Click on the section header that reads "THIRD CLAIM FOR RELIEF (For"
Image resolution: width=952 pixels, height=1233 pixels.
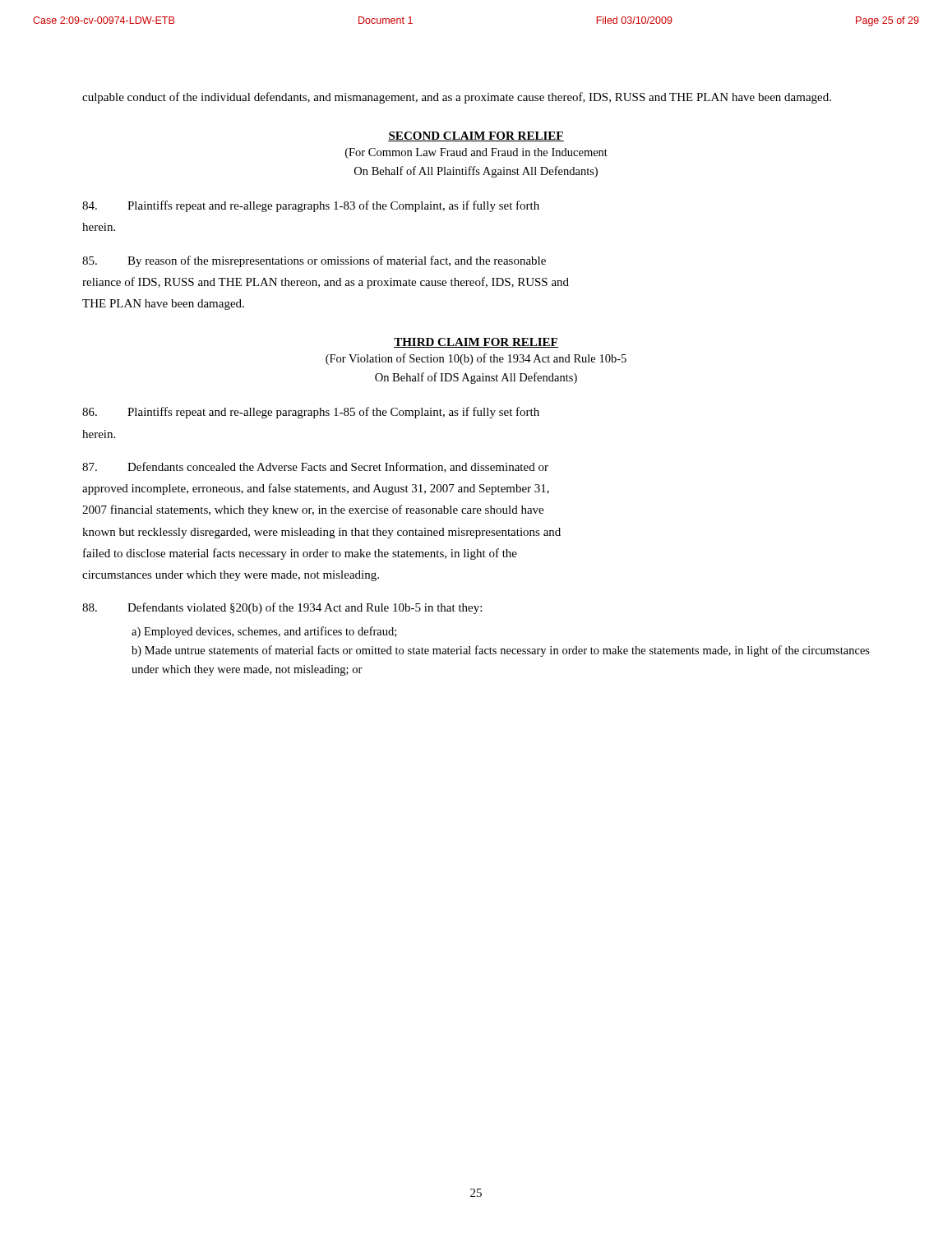point(476,361)
